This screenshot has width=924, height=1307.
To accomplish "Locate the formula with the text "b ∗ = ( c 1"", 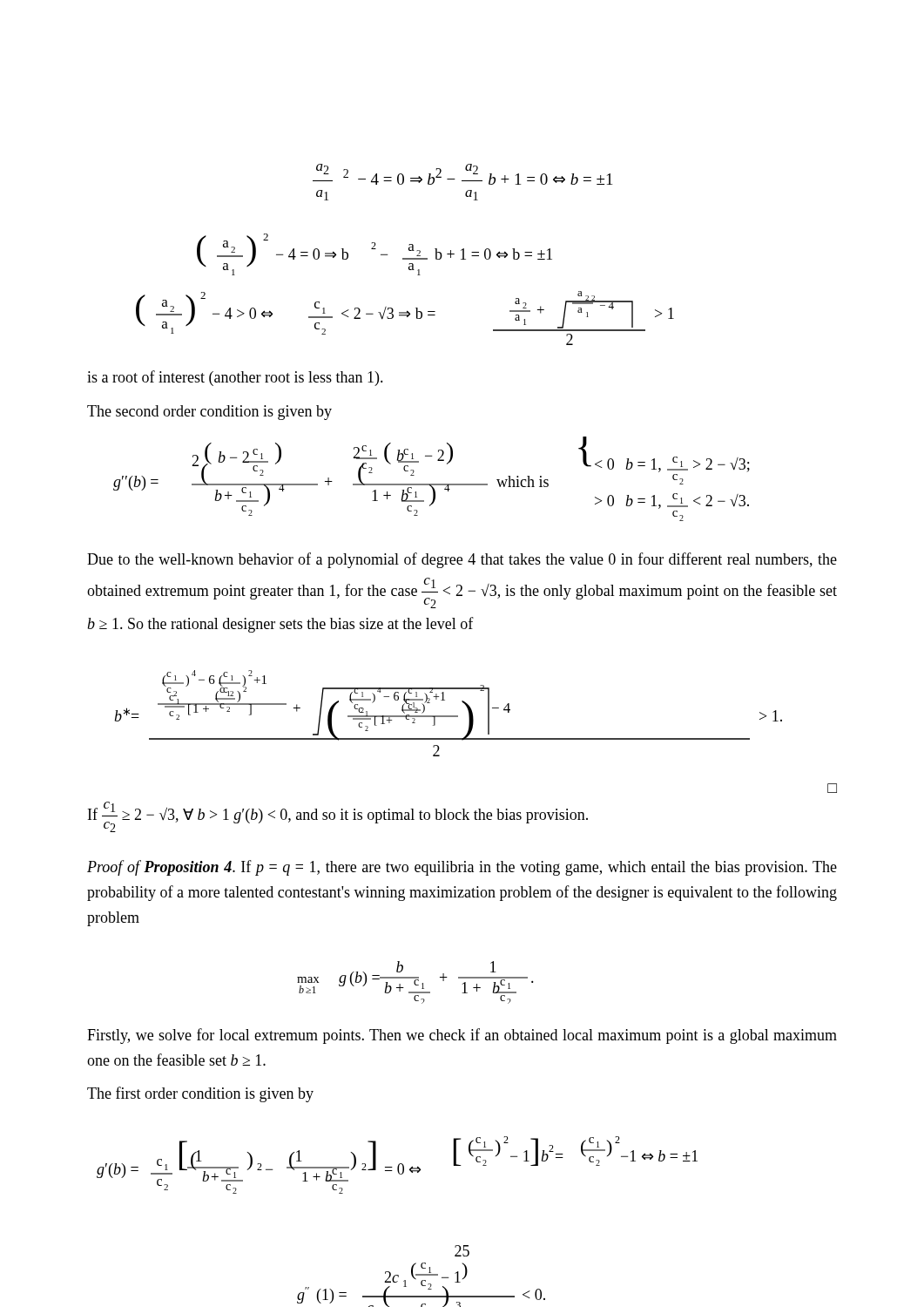I will coord(462,713).
